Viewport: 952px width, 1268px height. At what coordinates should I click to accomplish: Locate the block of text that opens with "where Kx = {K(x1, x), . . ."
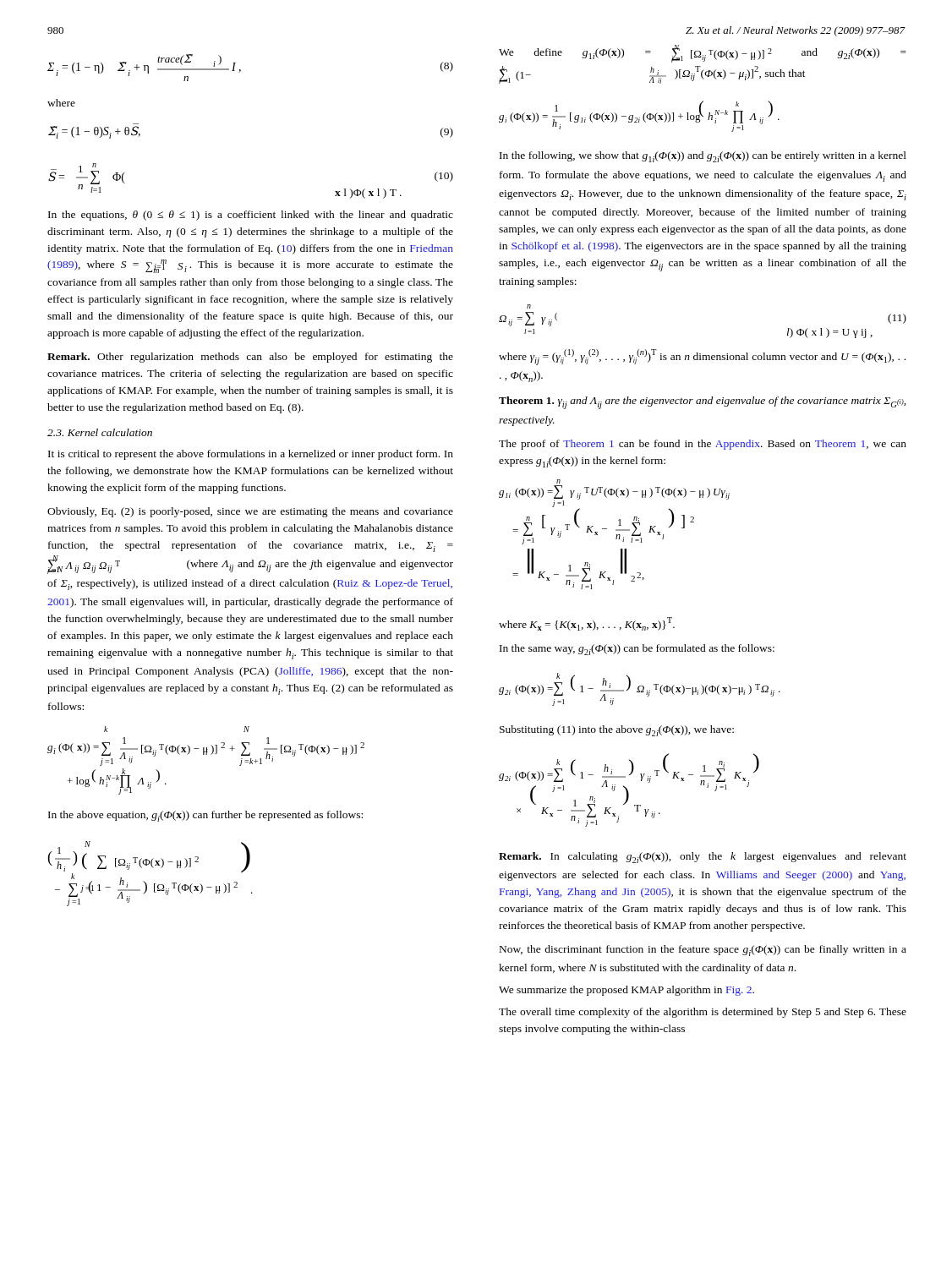[x=587, y=624]
